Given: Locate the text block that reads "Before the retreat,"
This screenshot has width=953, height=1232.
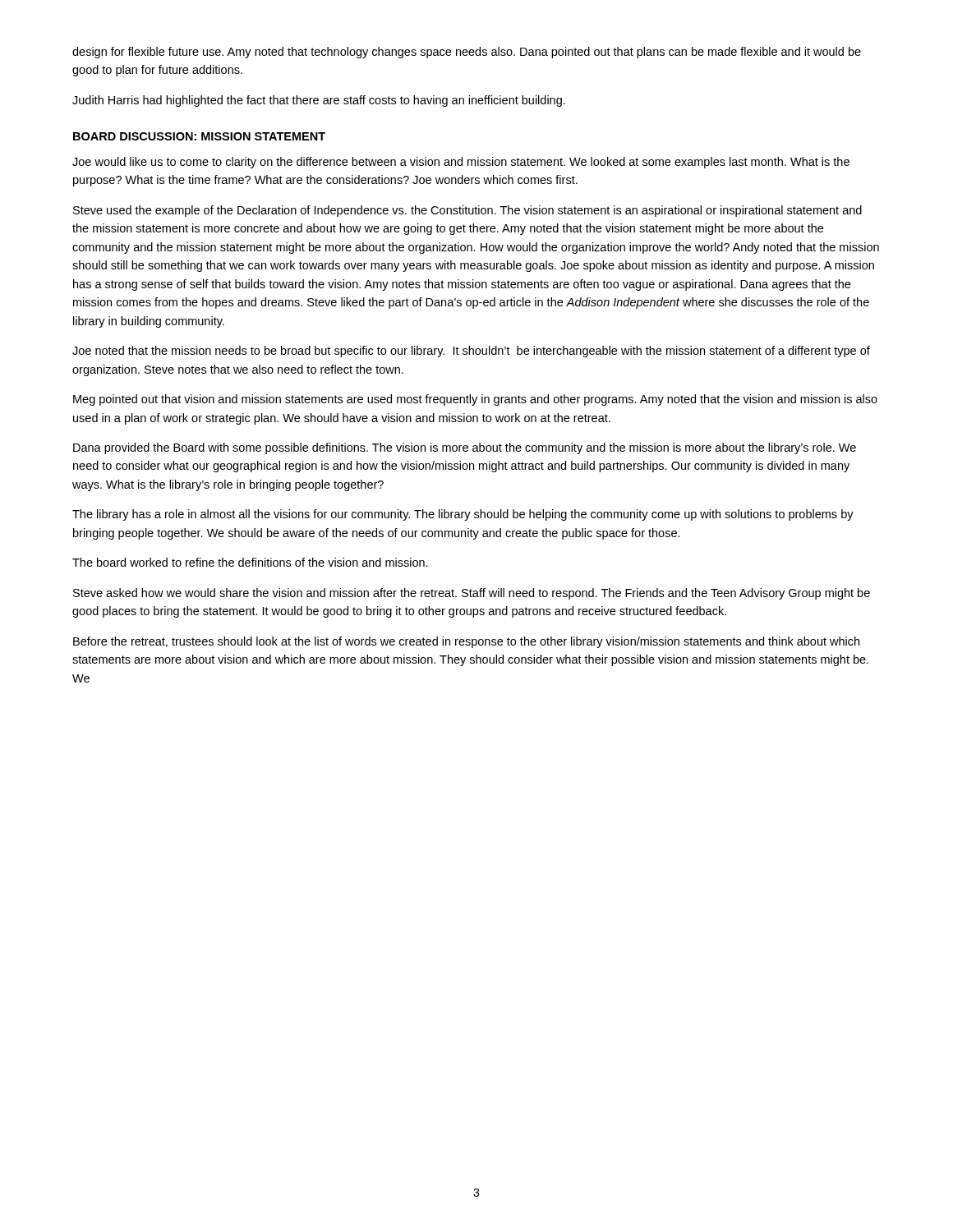Looking at the screenshot, I should point(471,660).
